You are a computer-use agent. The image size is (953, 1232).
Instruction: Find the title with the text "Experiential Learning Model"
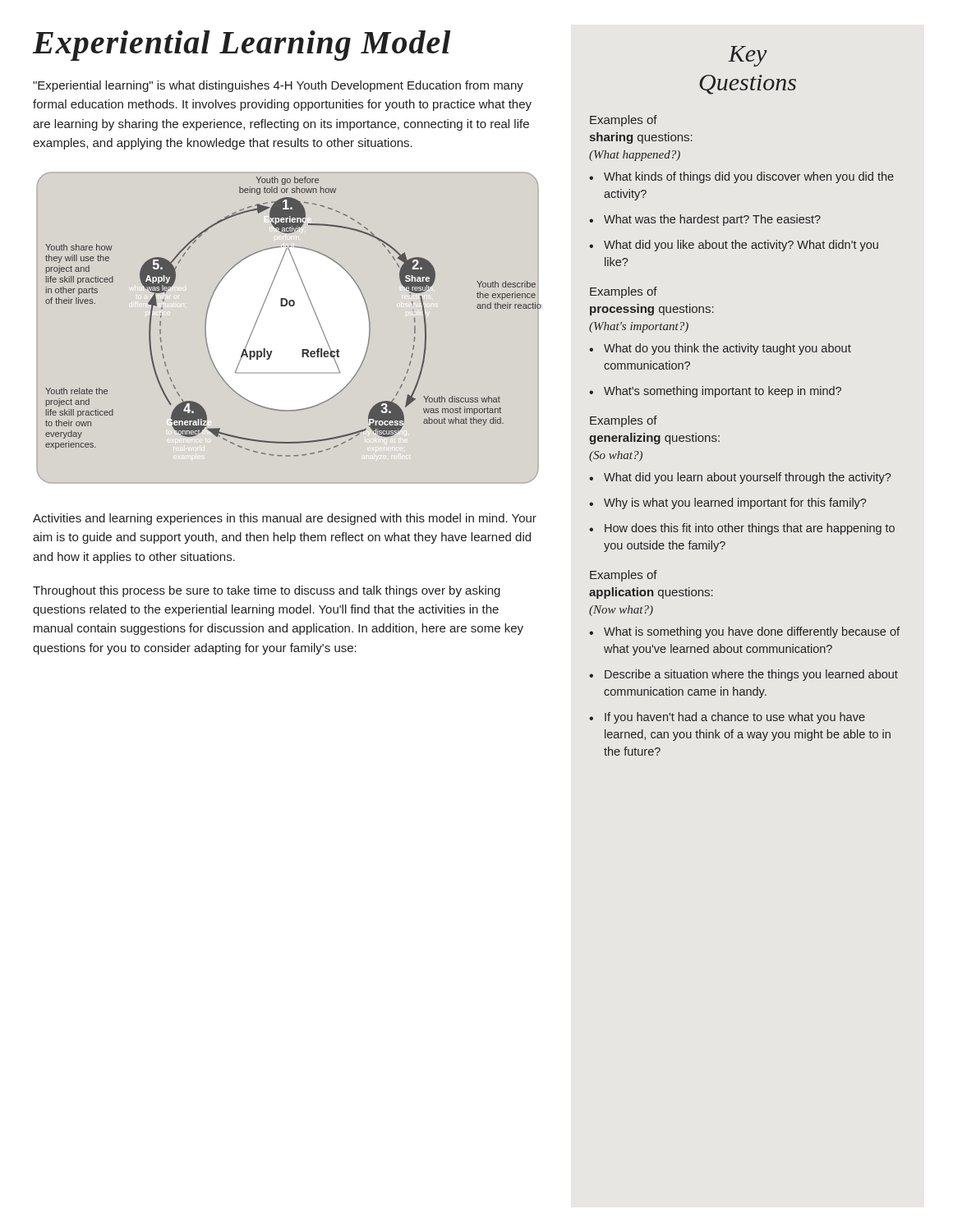pyautogui.click(x=242, y=43)
